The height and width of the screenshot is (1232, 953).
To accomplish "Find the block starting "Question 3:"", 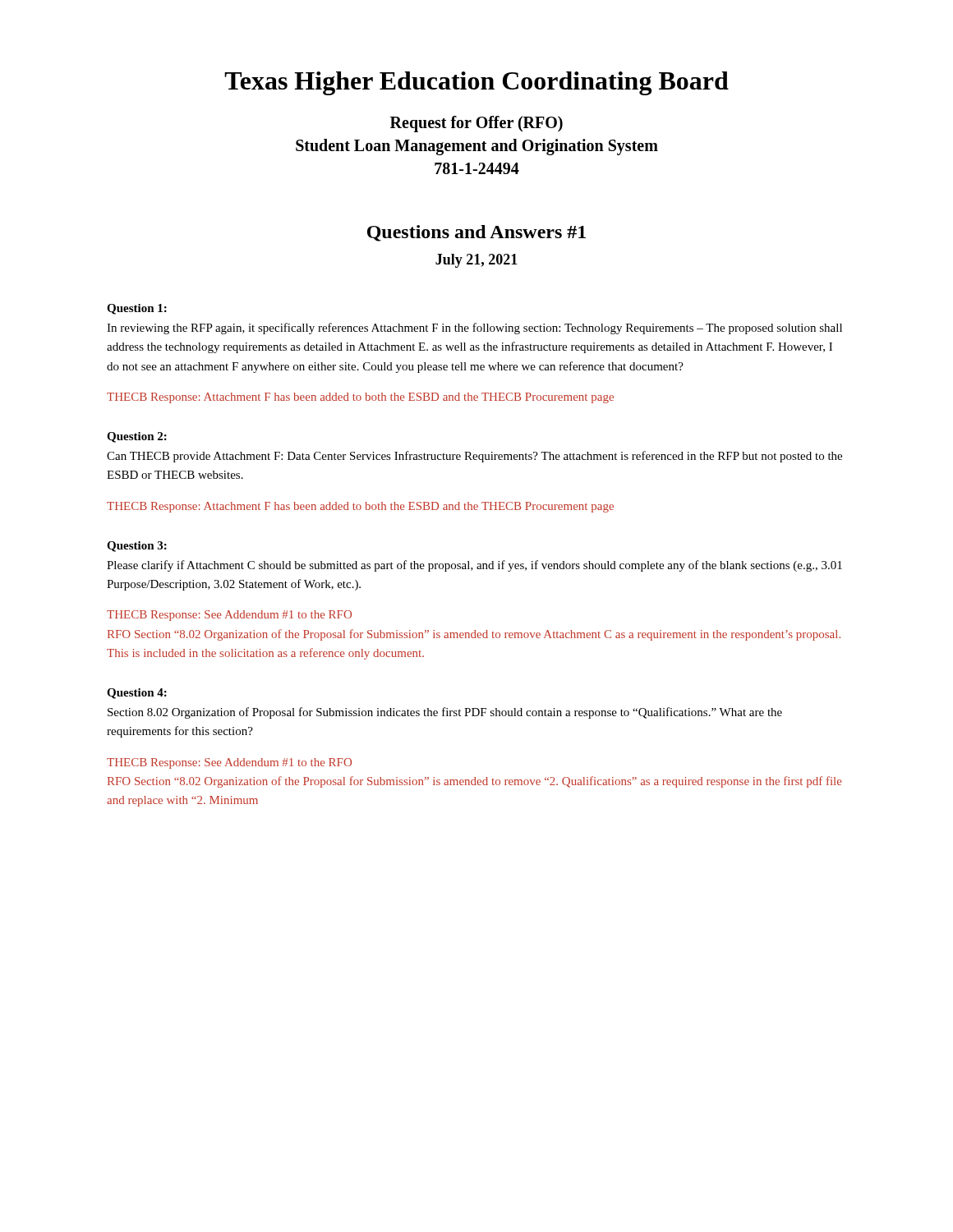I will pyautogui.click(x=137, y=547).
